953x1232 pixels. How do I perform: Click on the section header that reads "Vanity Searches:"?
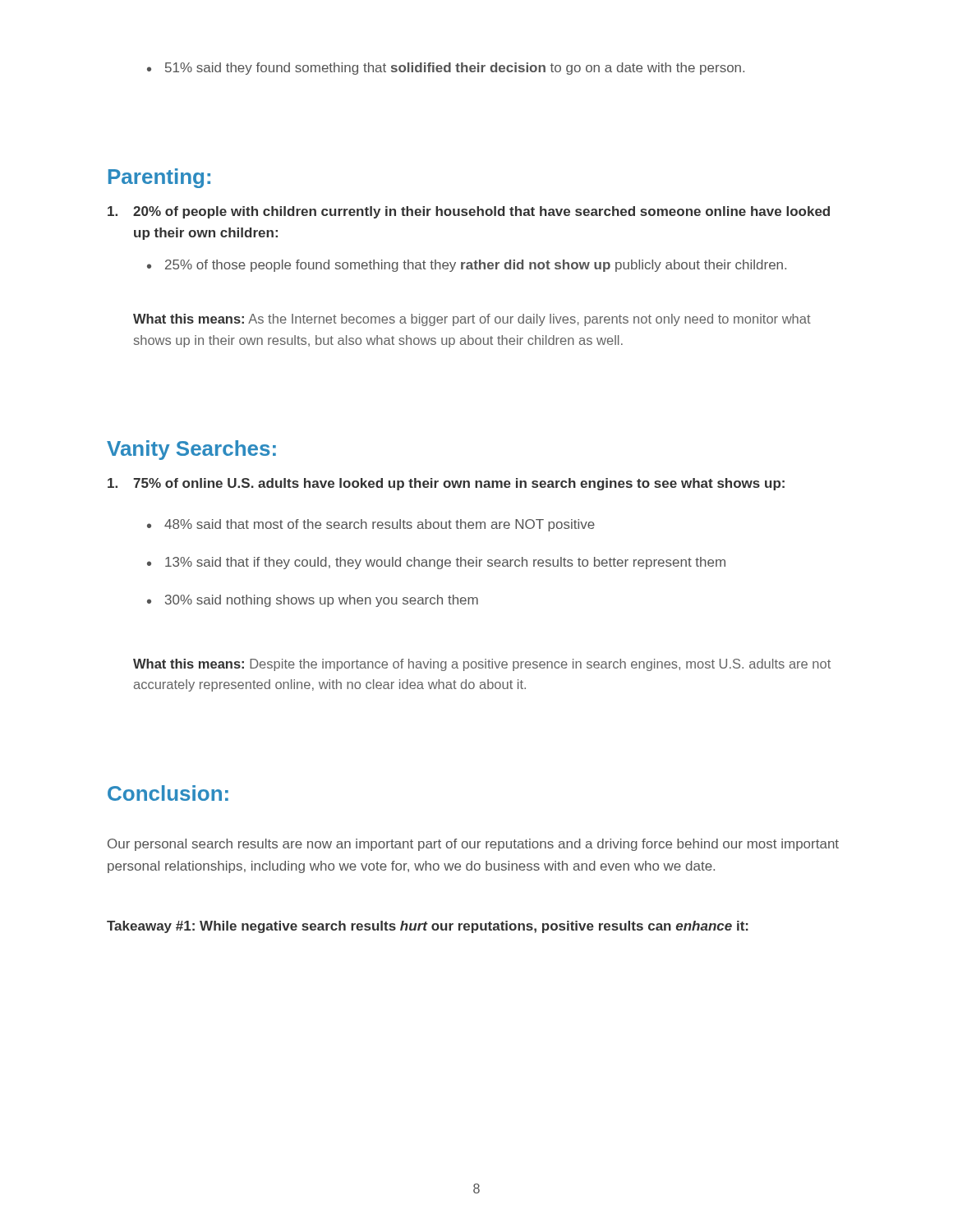click(192, 449)
